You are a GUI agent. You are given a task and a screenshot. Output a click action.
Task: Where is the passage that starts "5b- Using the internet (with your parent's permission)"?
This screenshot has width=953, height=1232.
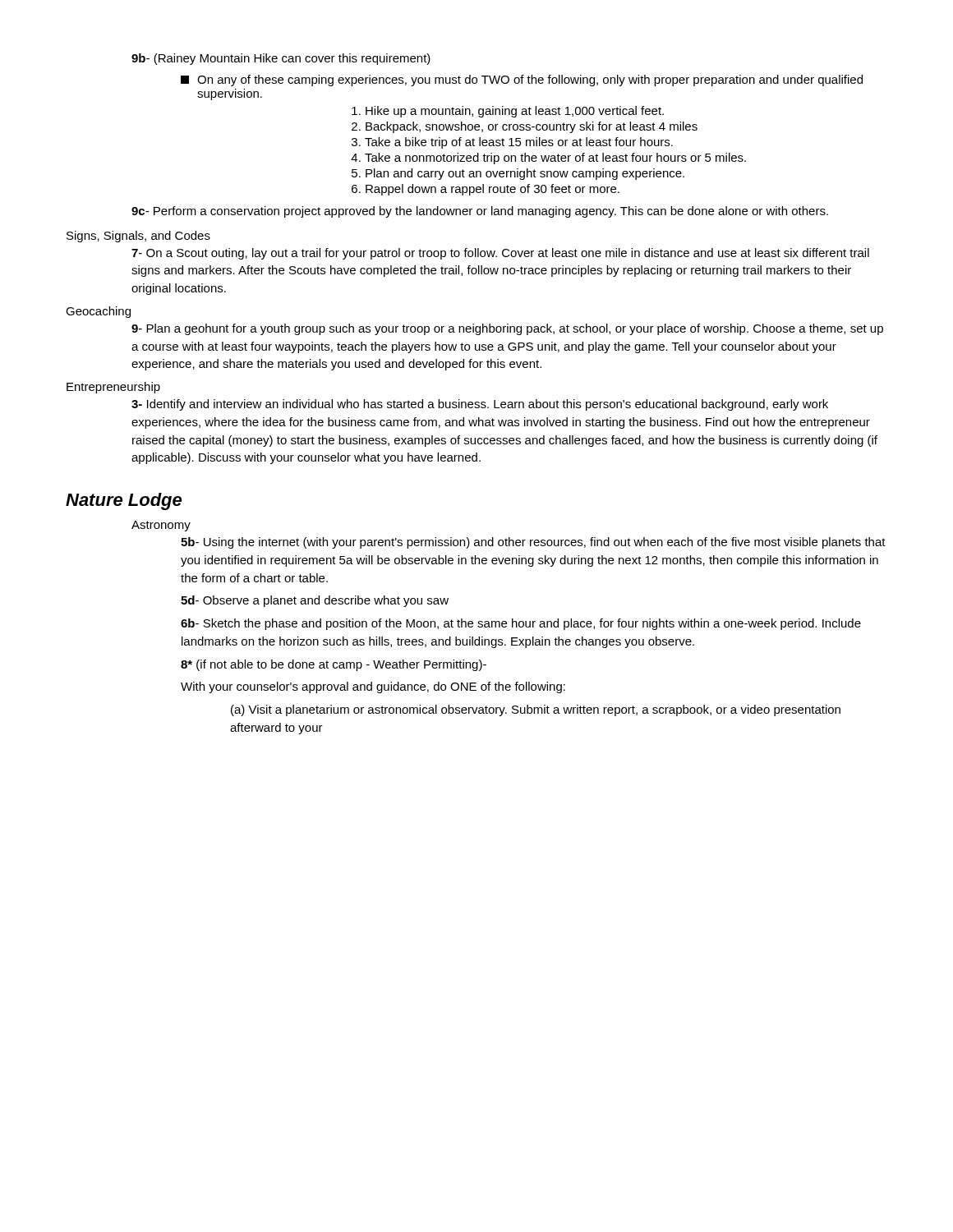tap(533, 560)
